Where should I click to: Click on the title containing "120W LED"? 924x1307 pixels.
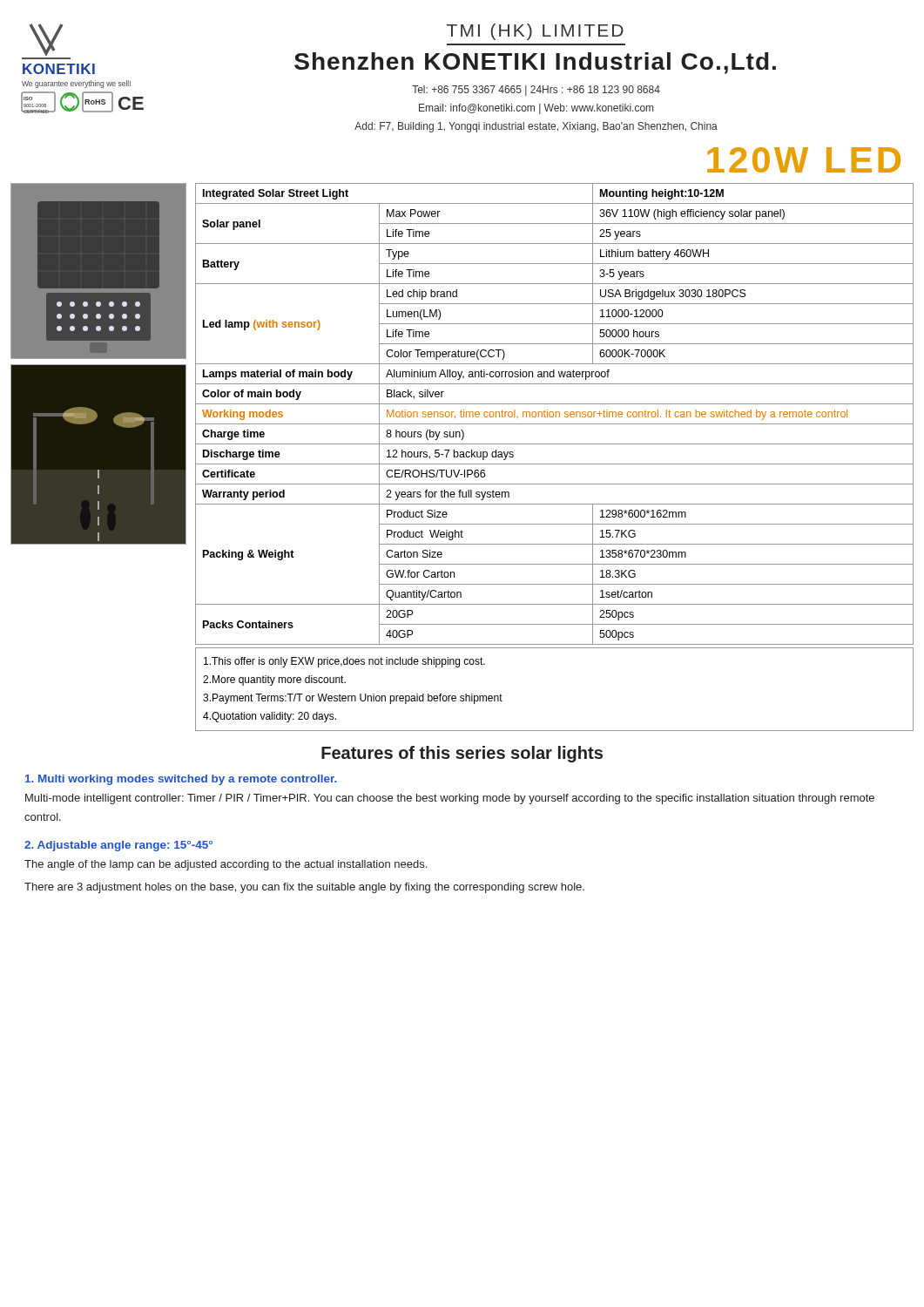[805, 160]
